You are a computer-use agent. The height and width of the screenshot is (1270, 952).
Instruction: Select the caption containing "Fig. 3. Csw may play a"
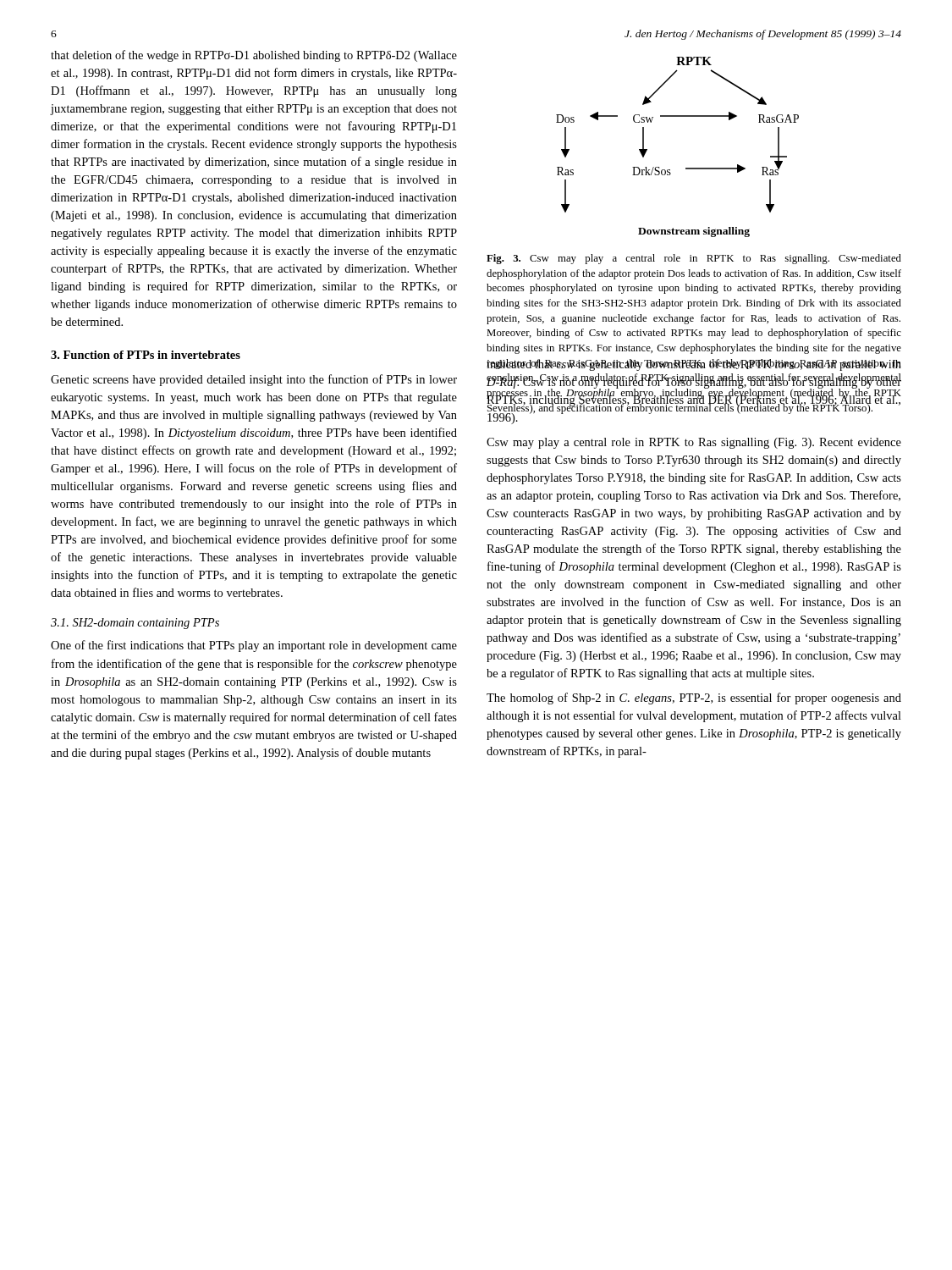tap(694, 333)
